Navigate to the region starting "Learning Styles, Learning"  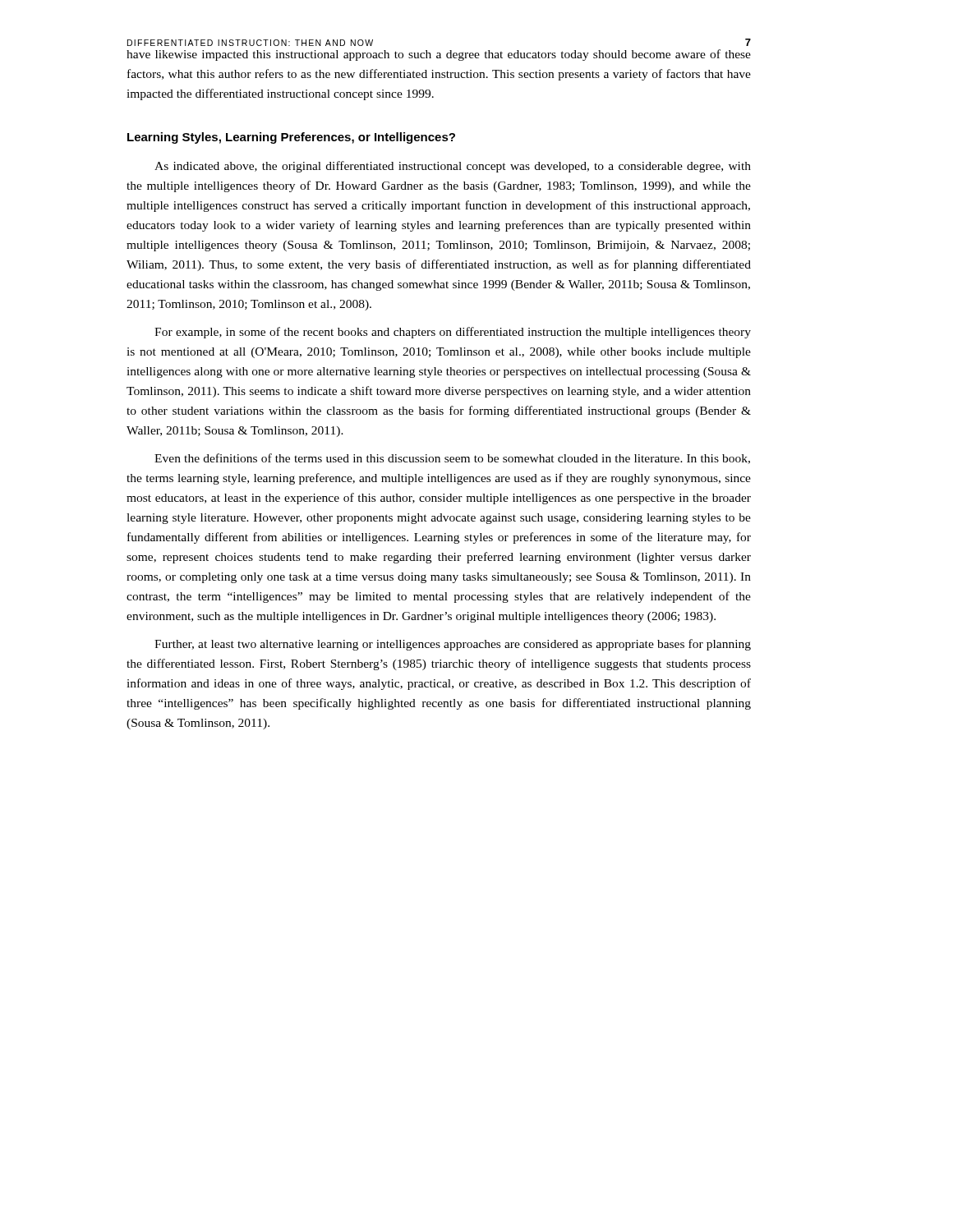[291, 137]
